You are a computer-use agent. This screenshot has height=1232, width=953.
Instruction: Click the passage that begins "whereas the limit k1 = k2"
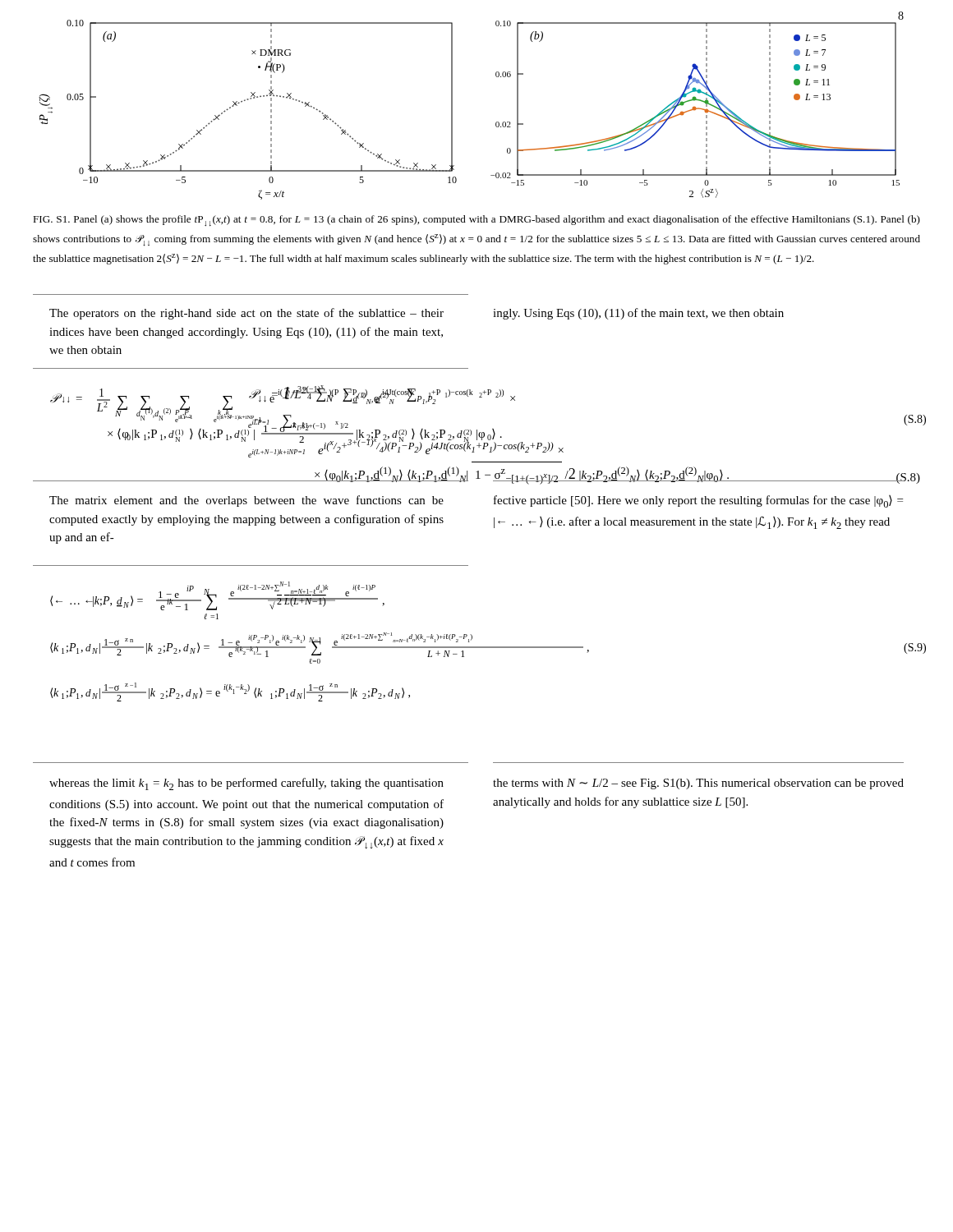(246, 823)
